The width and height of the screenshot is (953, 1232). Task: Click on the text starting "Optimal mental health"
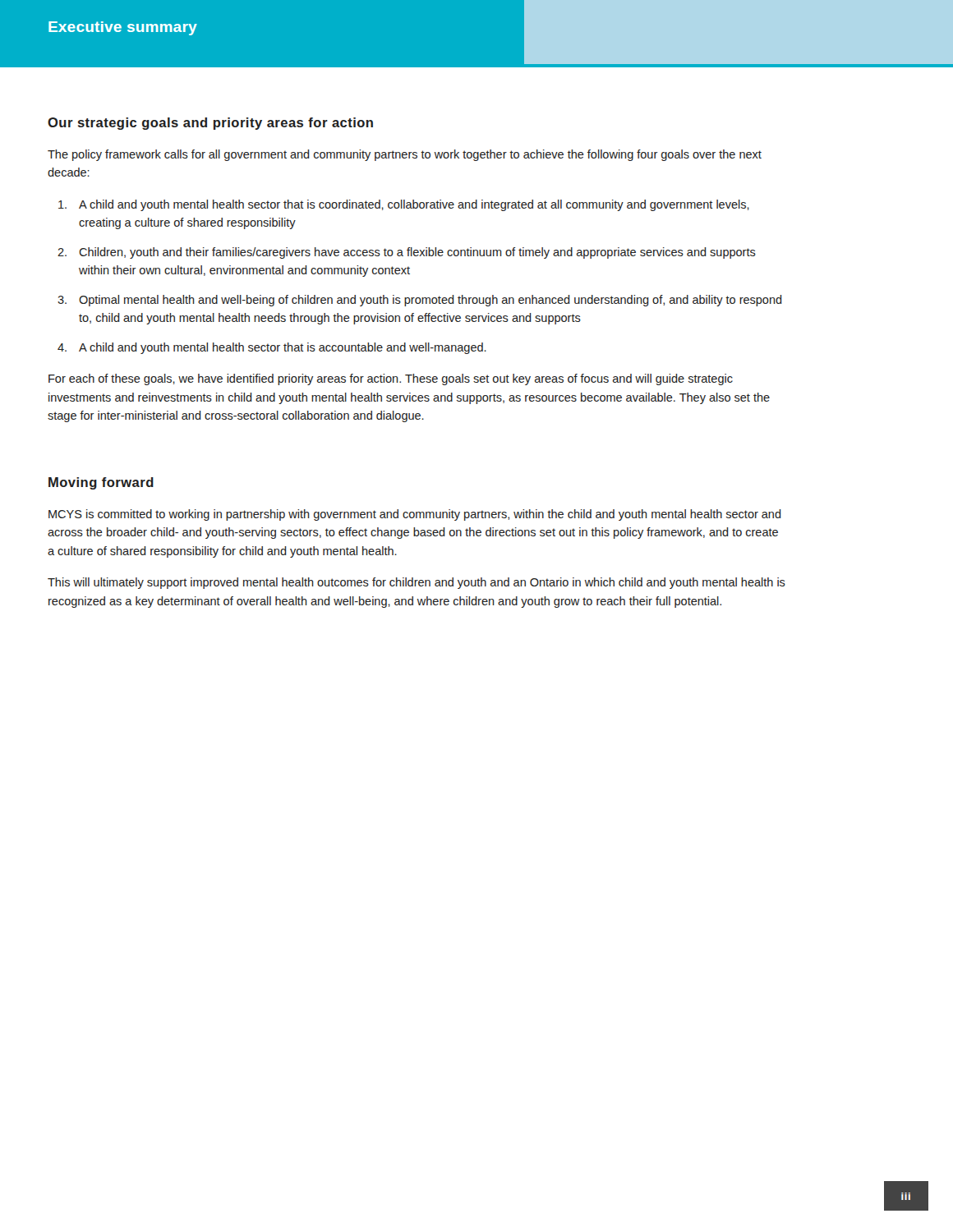(x=431, y=309)
